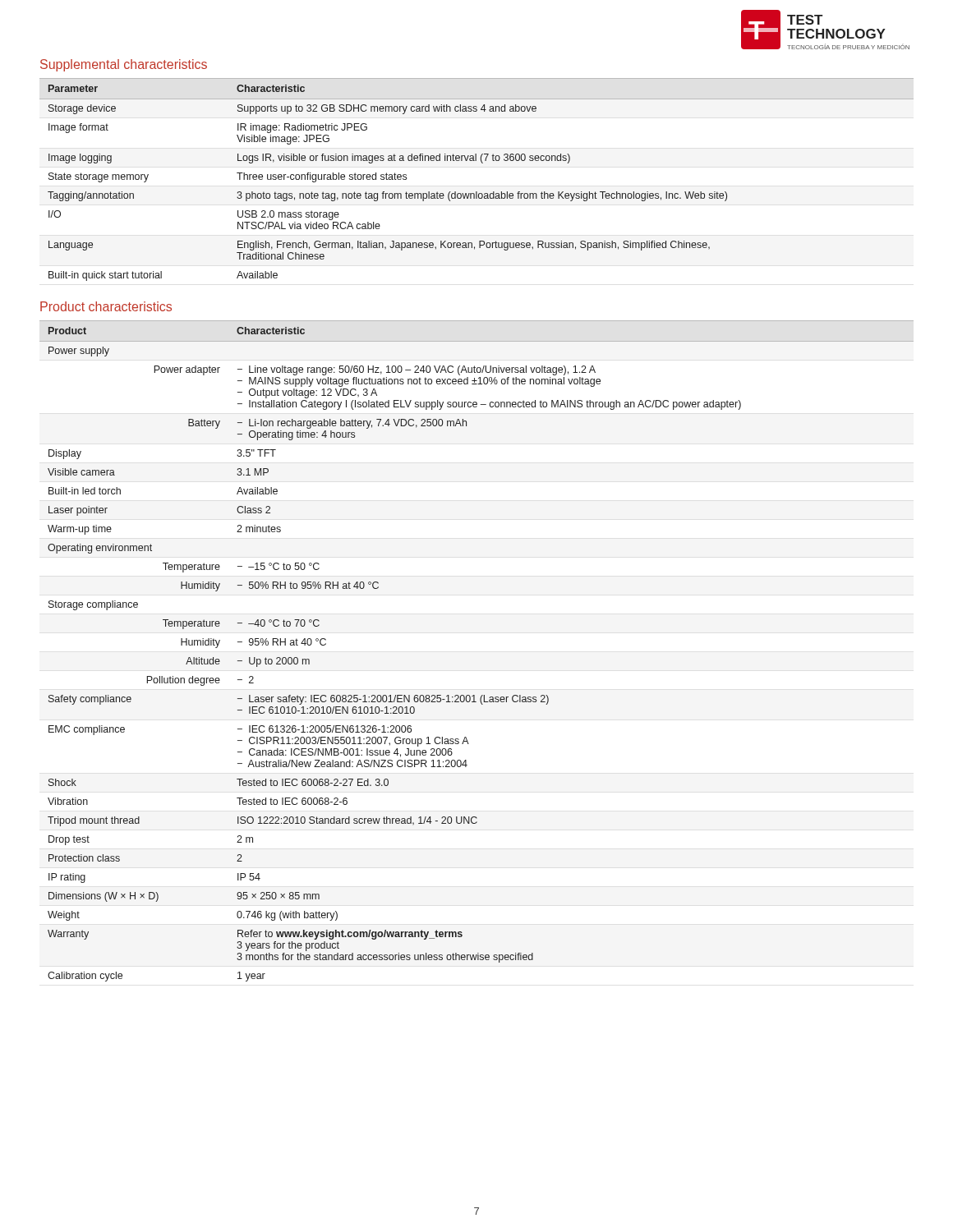953x1232 pixels.
Task: Point to the block starting "Product characteristics"
Action: coord(106,307)
